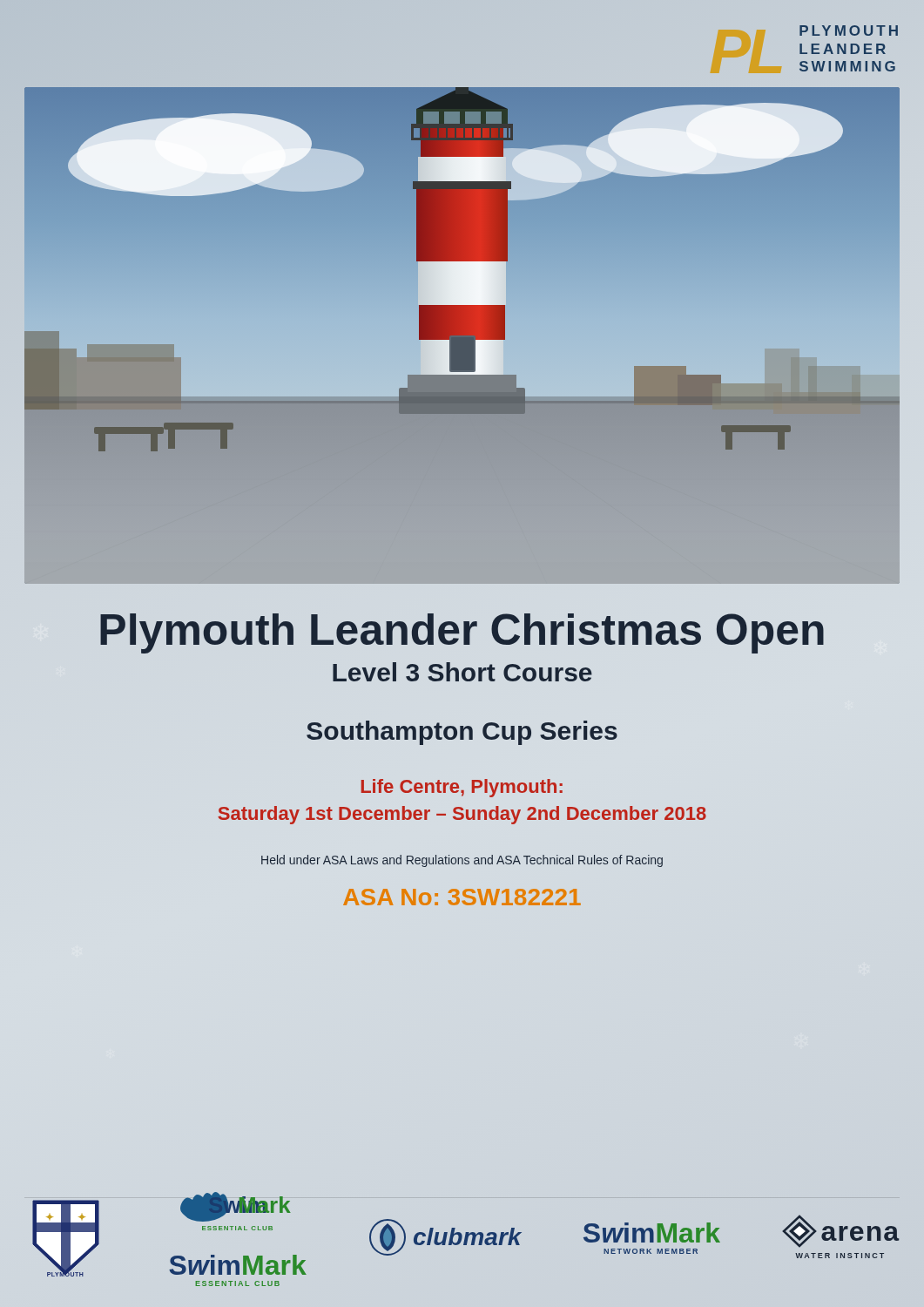The image size is (924, 1307).
Task: Navigate to the block starting "Held under ASA Laws and Regulations and ASA"
Action: (462, 860)
